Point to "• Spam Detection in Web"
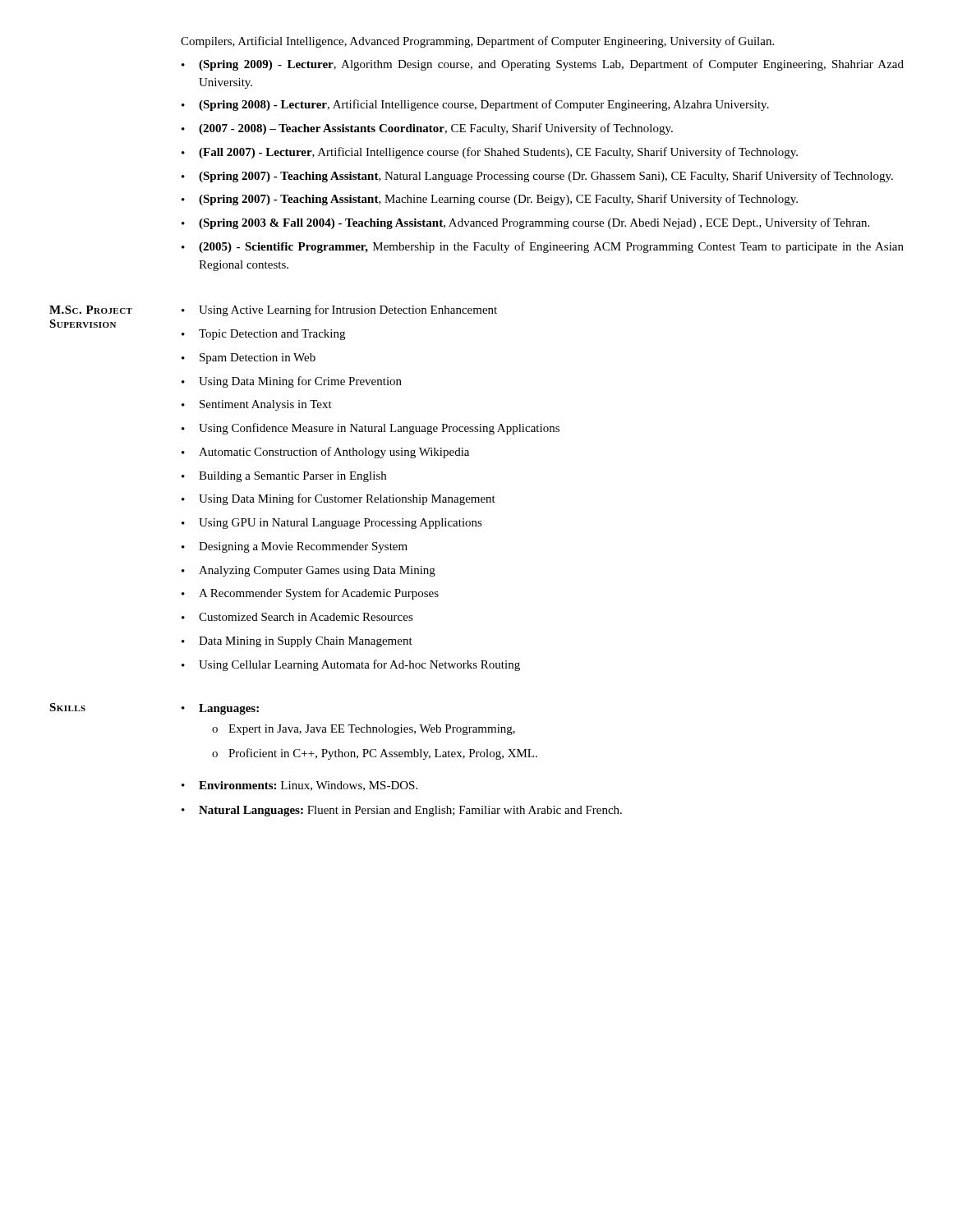The width and height of the screenshot is (953, 1232). pos(249,359)
